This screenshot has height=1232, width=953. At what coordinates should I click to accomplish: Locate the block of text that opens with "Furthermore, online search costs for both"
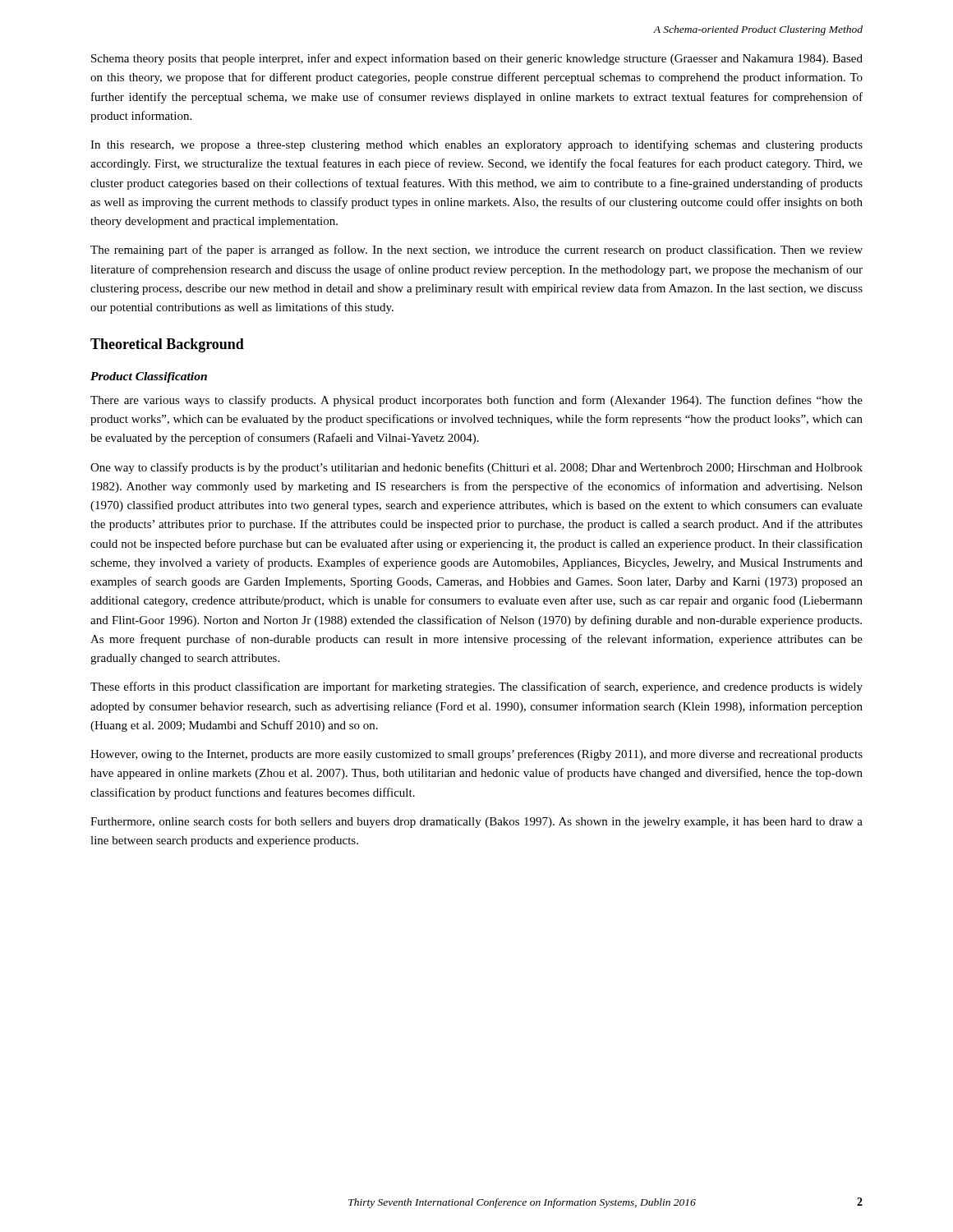click(476, 831)
